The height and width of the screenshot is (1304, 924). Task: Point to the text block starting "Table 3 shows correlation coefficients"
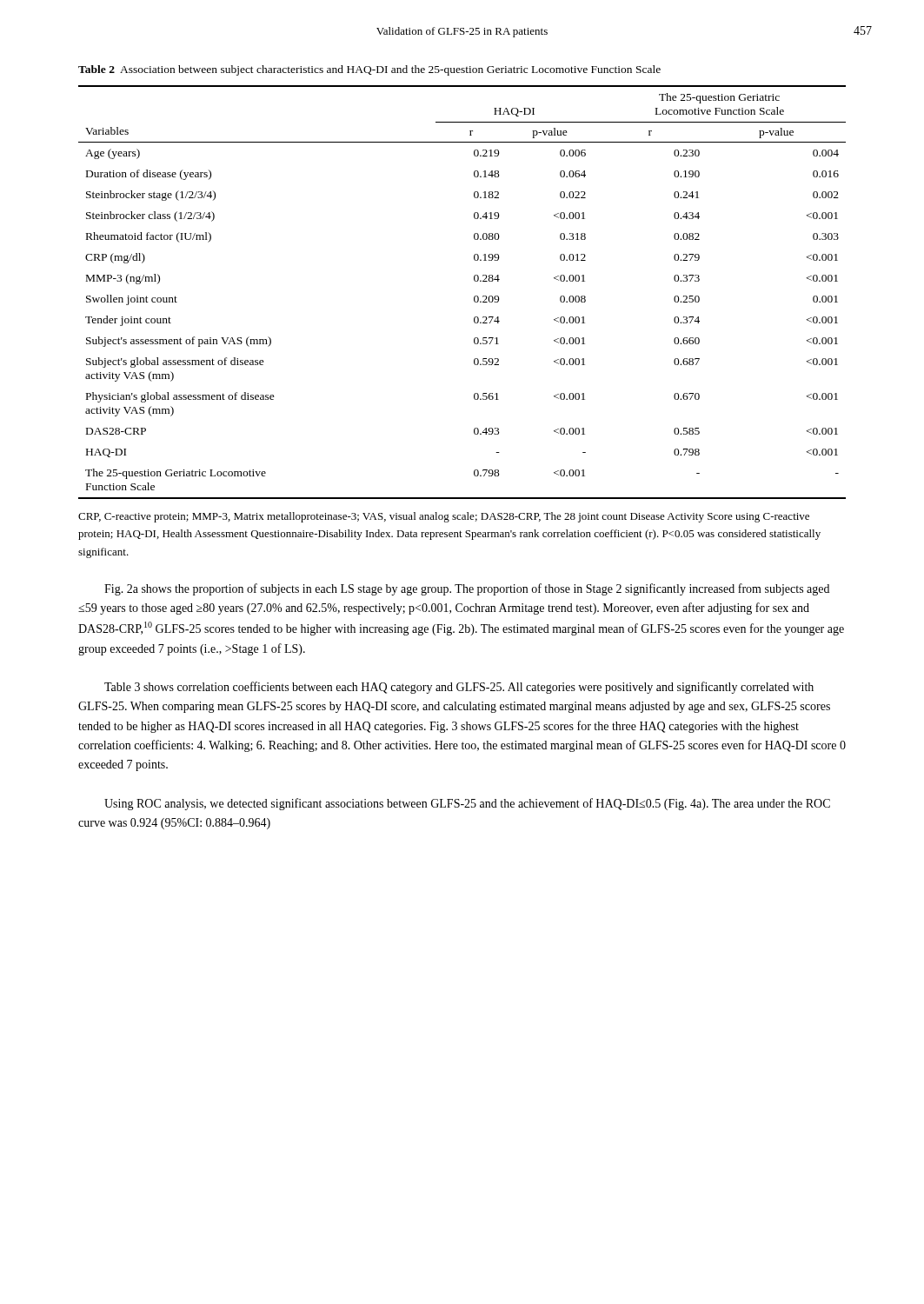[x=462, y=726]
